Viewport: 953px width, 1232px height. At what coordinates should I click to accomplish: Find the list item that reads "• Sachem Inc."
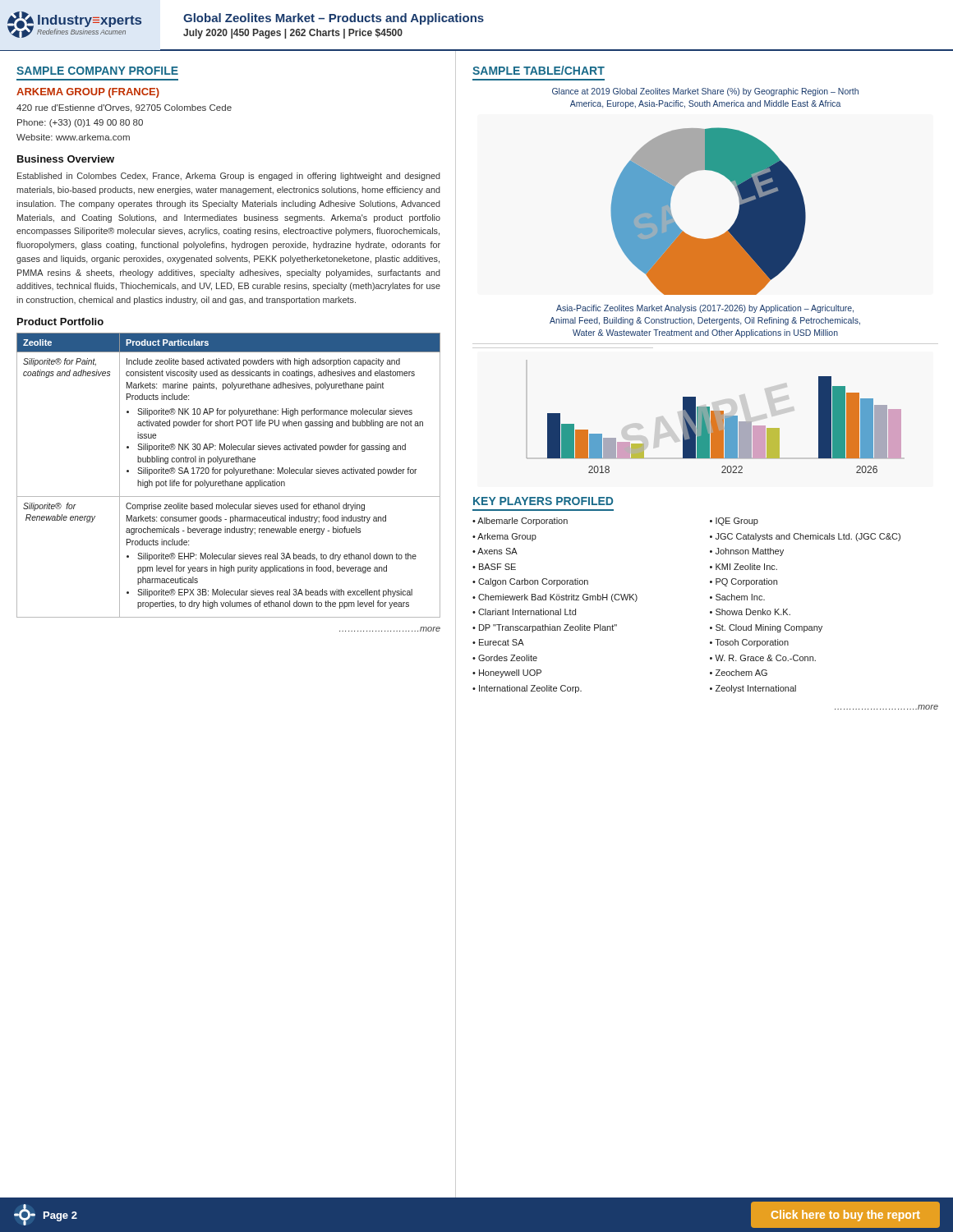pyautogui.click(x=737, y=597)
